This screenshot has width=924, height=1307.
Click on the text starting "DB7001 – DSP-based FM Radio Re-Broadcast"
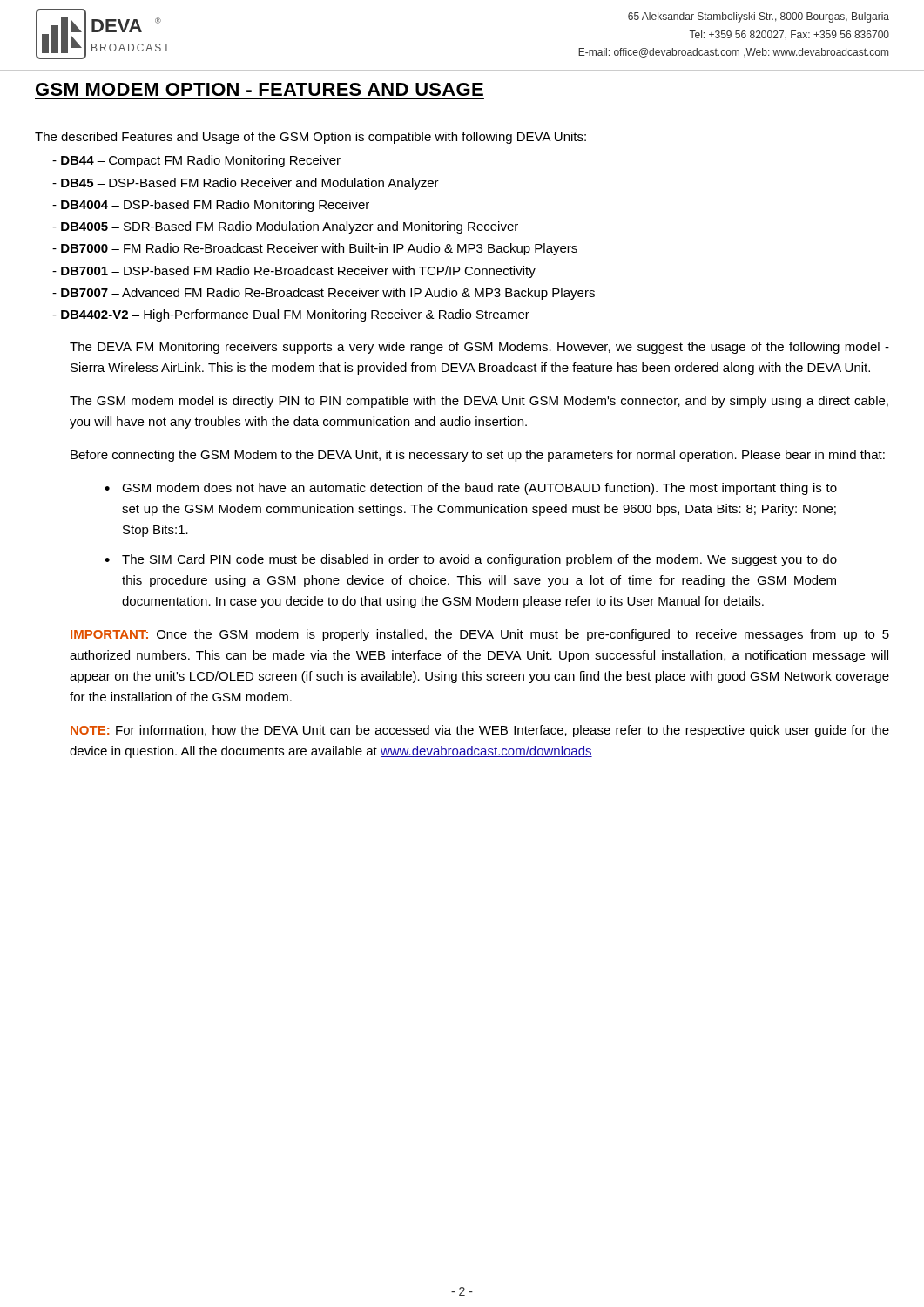pyautogui.click(x=294, y=270)
